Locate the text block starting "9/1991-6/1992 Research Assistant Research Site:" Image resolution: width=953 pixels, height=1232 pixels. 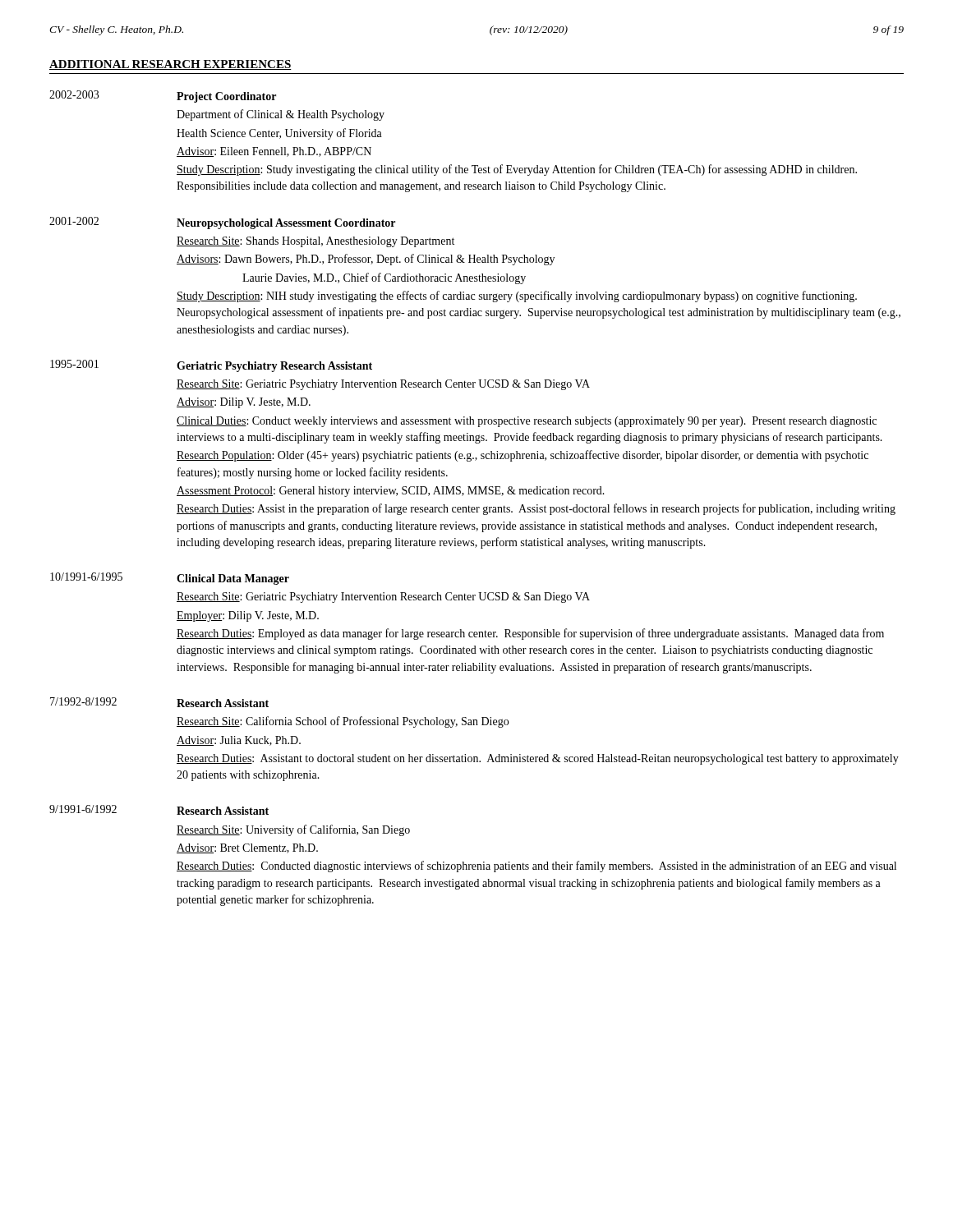[x=476, y=857]
